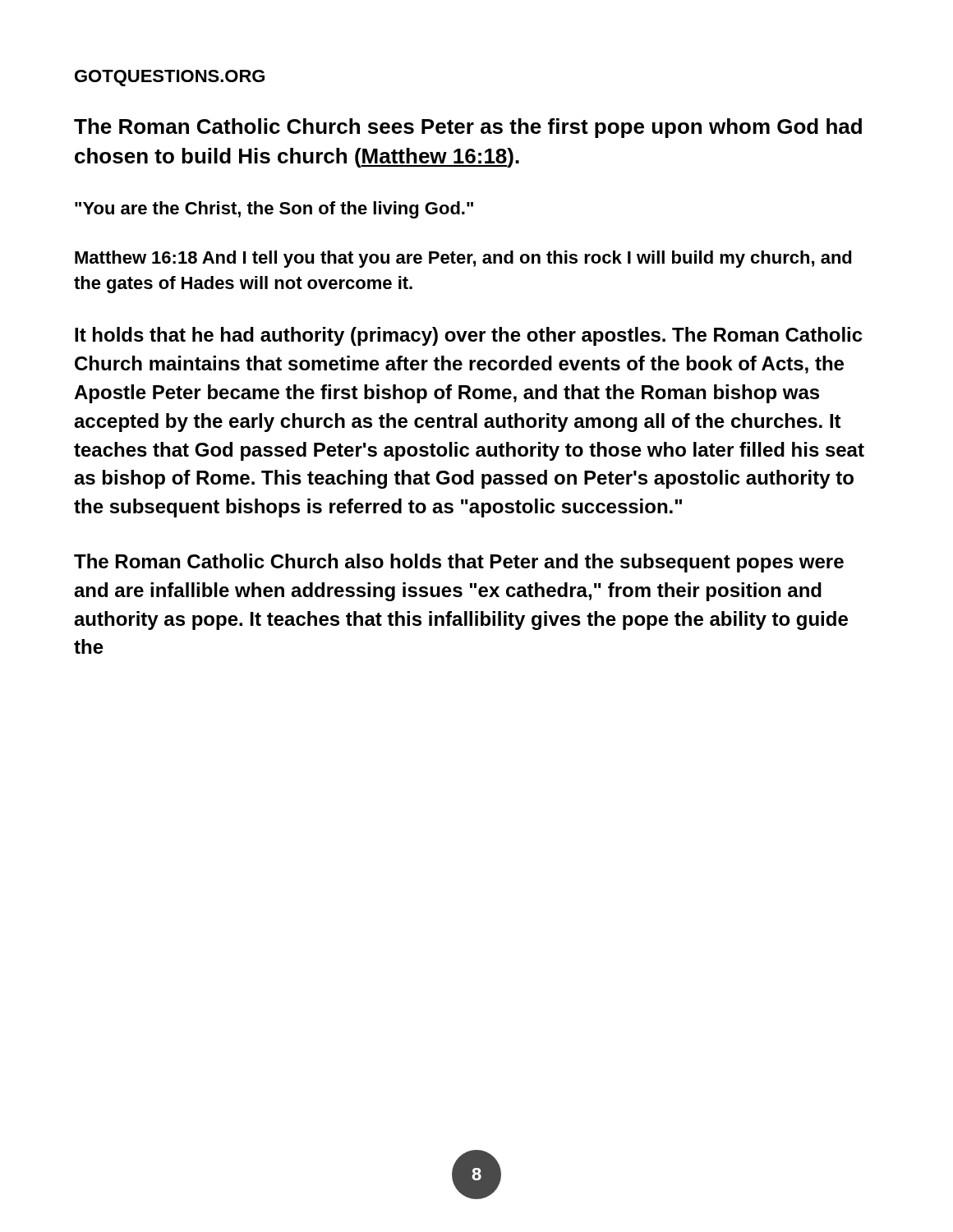The width and height of the screenshot is (953, 1232).
Task: Point to the block beginning "The Roman Catholic Church sees Peter"
Action: 469,141
